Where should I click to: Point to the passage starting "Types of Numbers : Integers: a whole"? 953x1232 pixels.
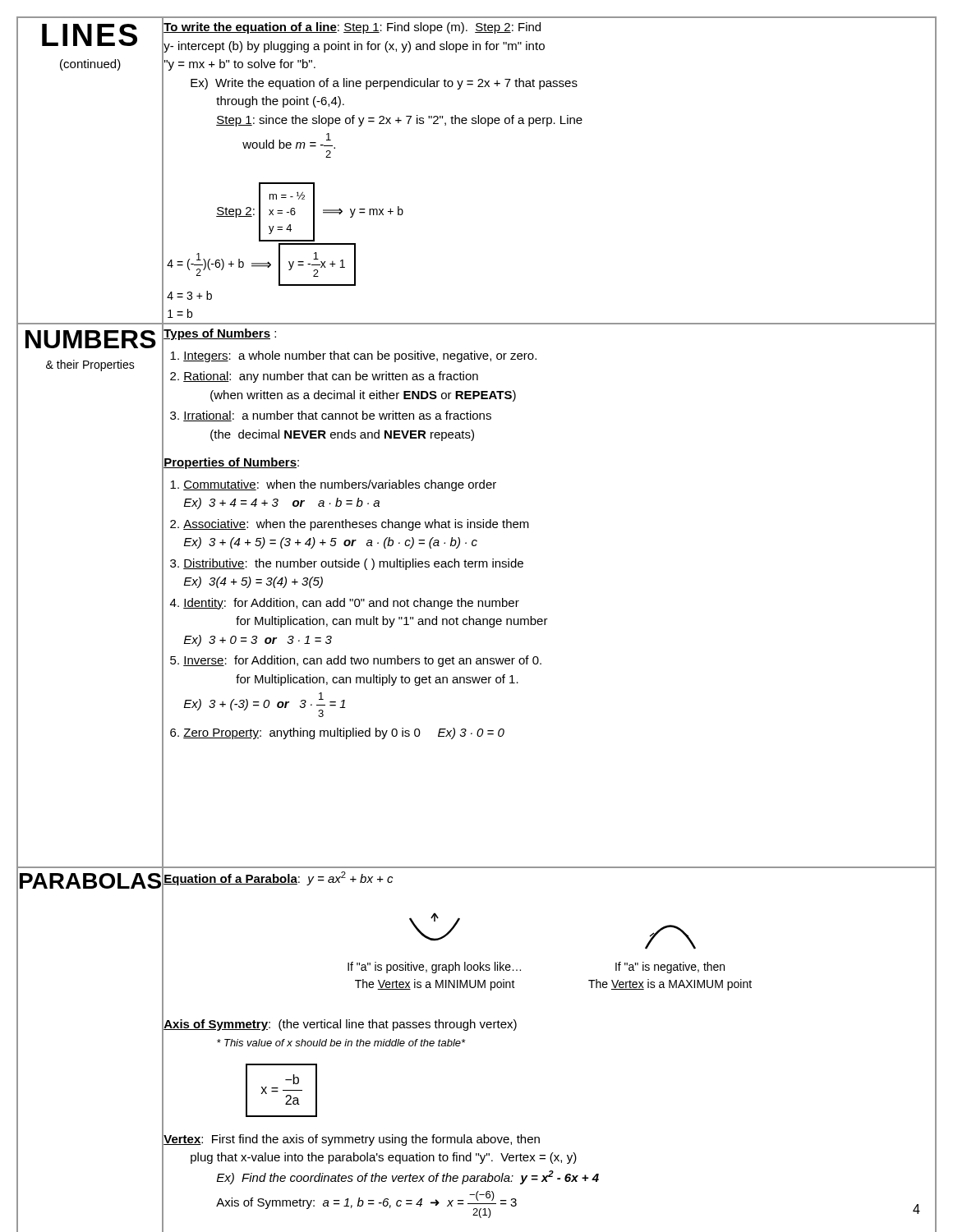click(x=220, y=334)
